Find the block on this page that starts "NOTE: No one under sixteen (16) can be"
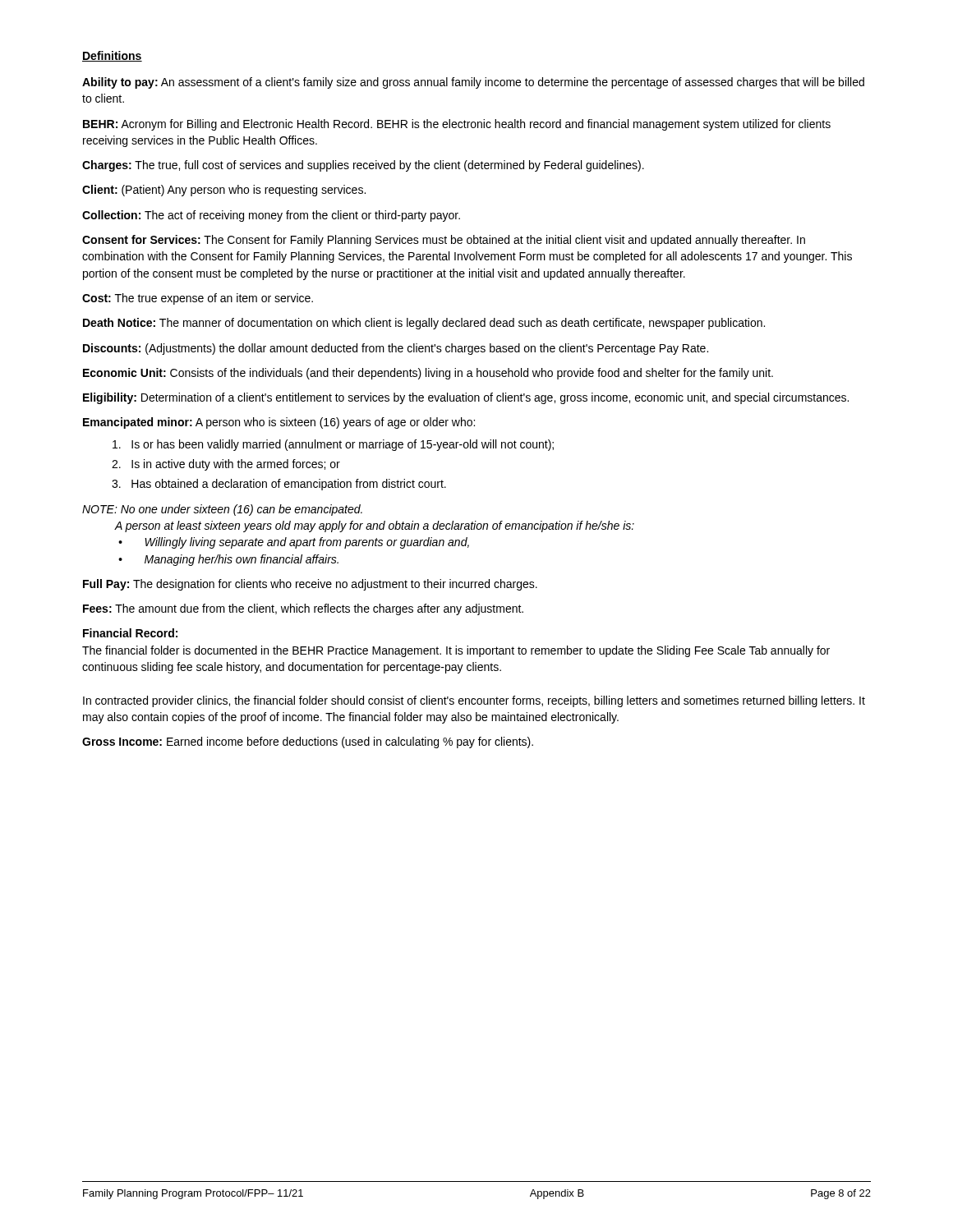 [x=476, y=535]
